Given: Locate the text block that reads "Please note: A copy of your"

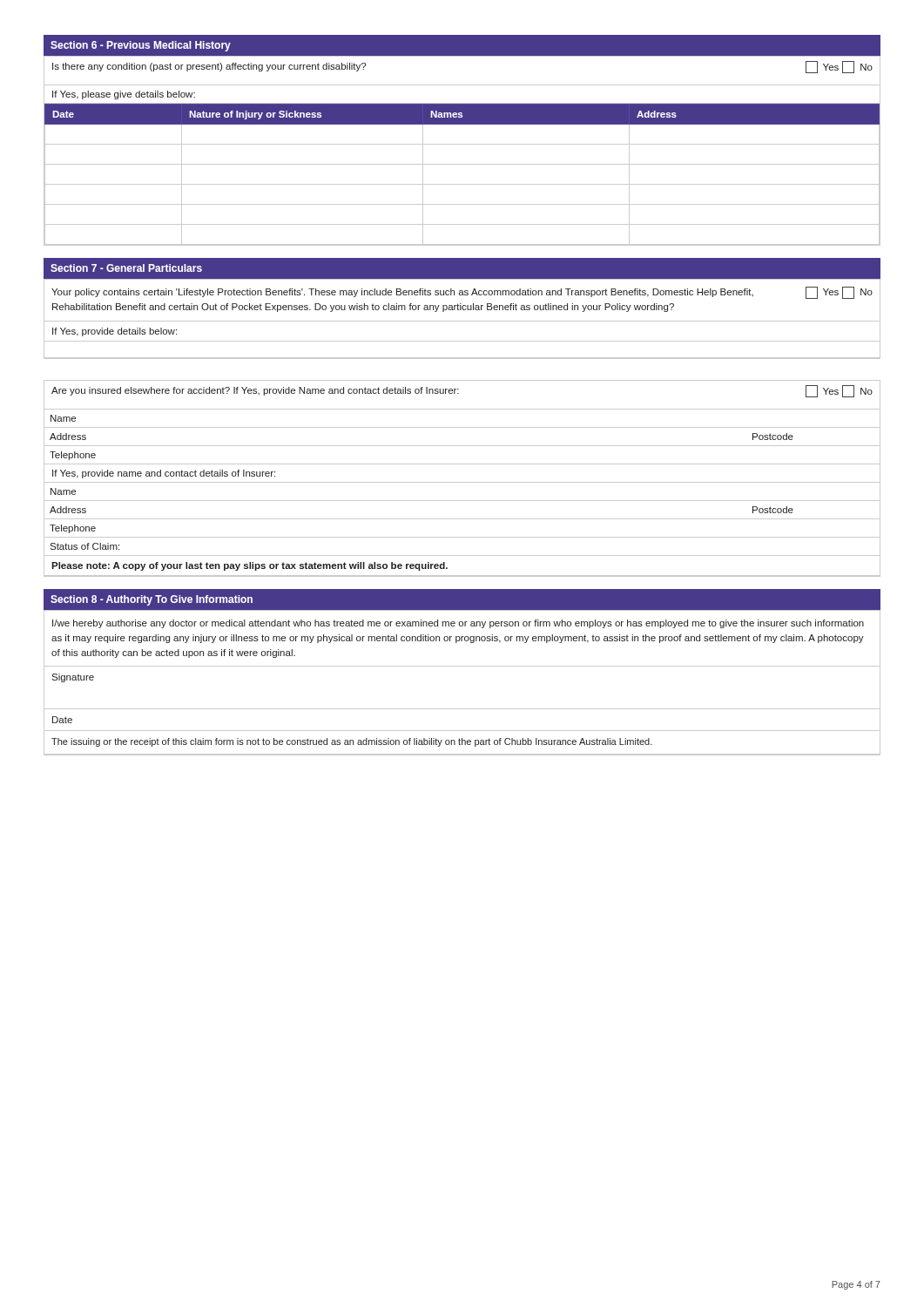Looking at the screenshot, I should point(250,565).
